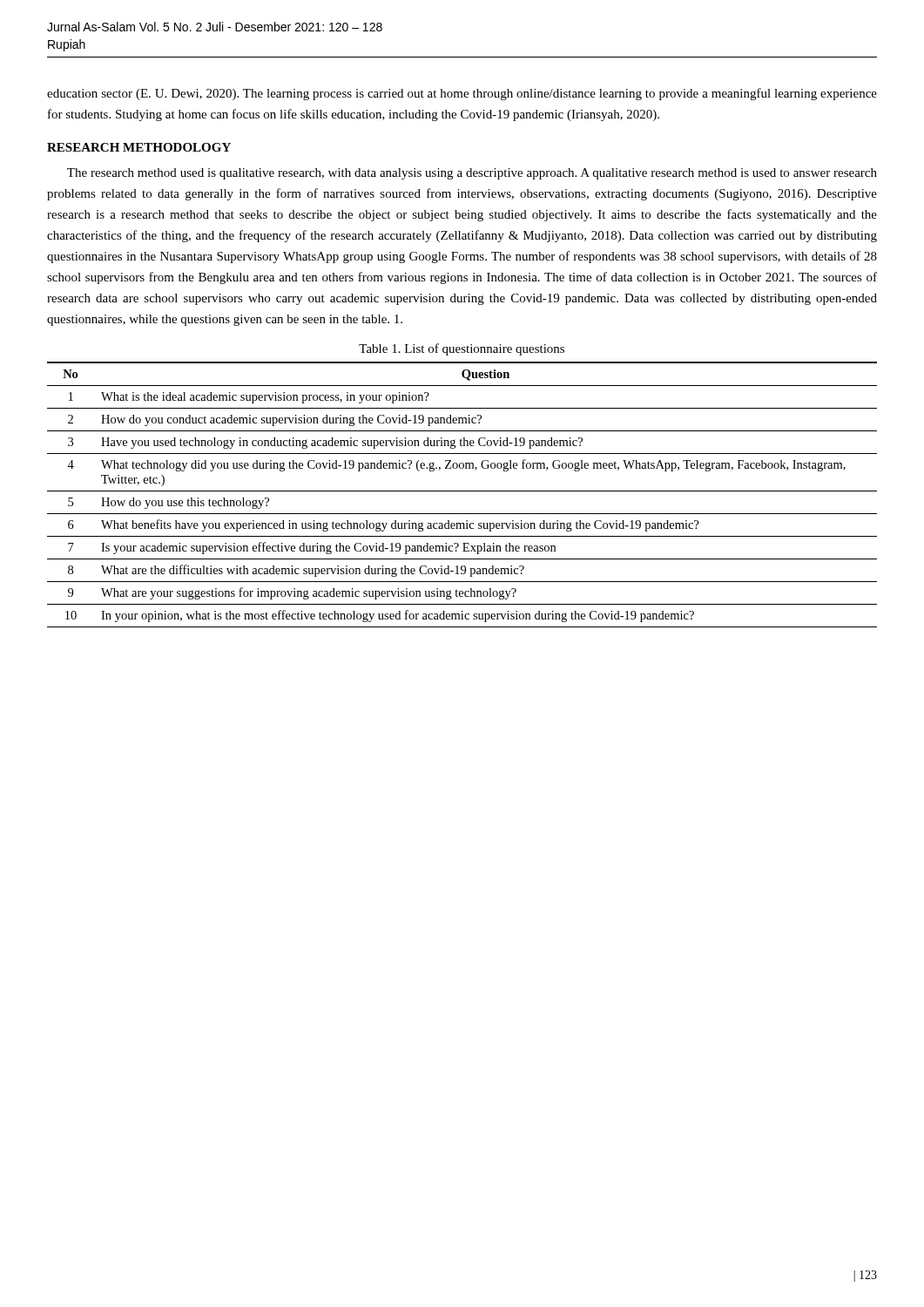Image resolution: width=924 pixels, height=1307 pixels.
Task: Point to the passage starting "RESEARCH METHODOLOGY"
Action: (139, 147)
